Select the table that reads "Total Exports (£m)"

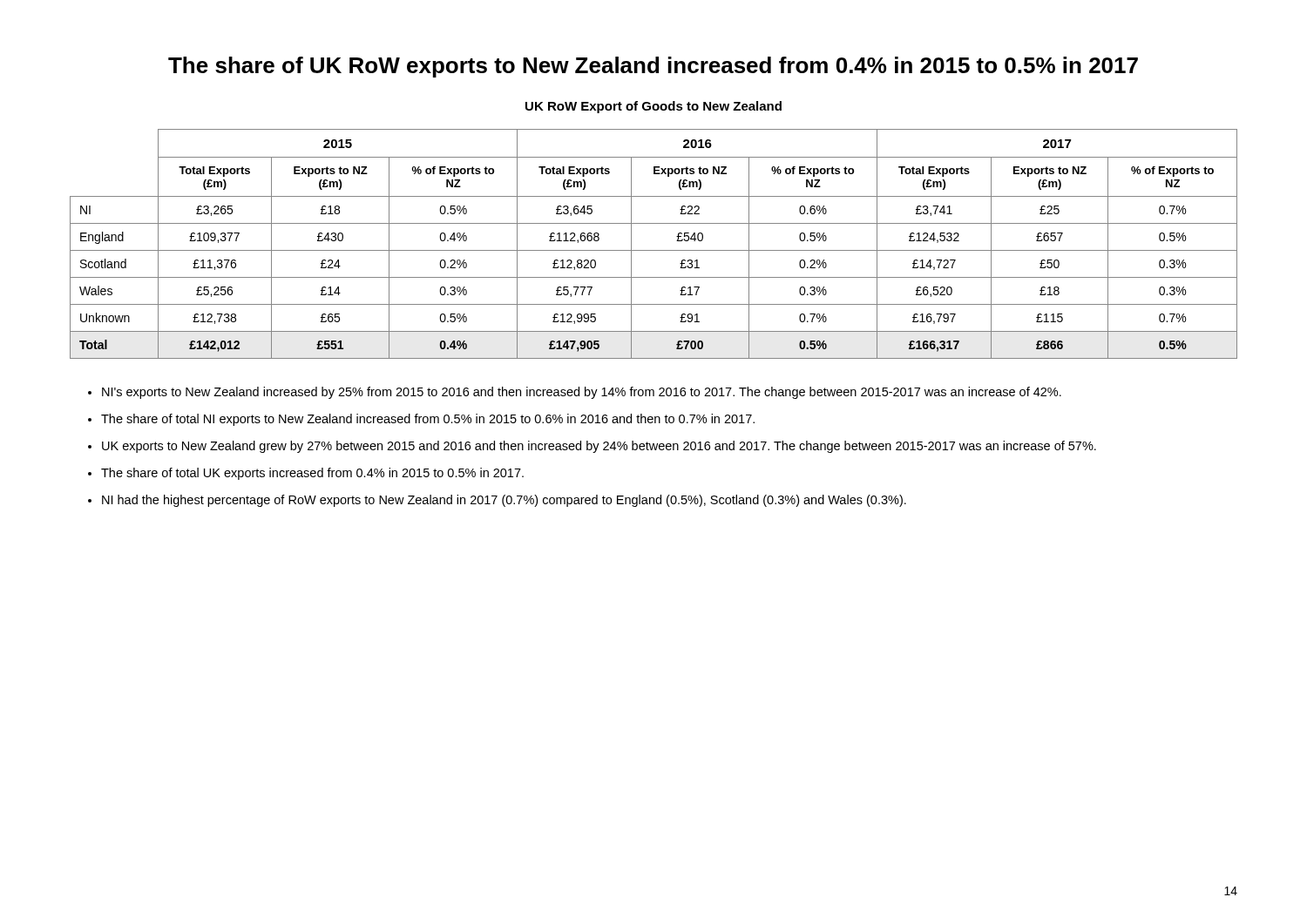[x=654, y=244]
